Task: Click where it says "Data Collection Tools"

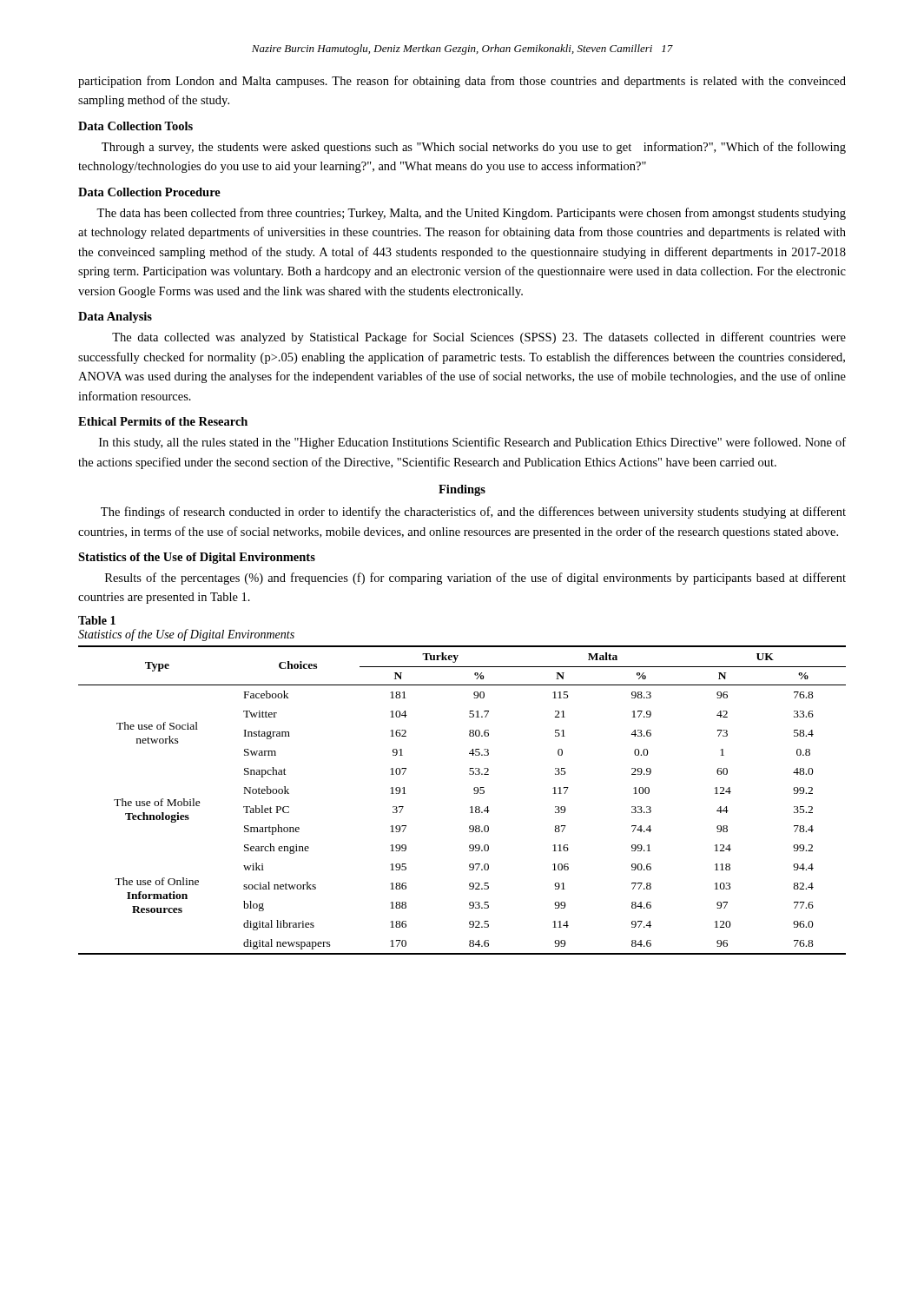Action: (136, 126)
